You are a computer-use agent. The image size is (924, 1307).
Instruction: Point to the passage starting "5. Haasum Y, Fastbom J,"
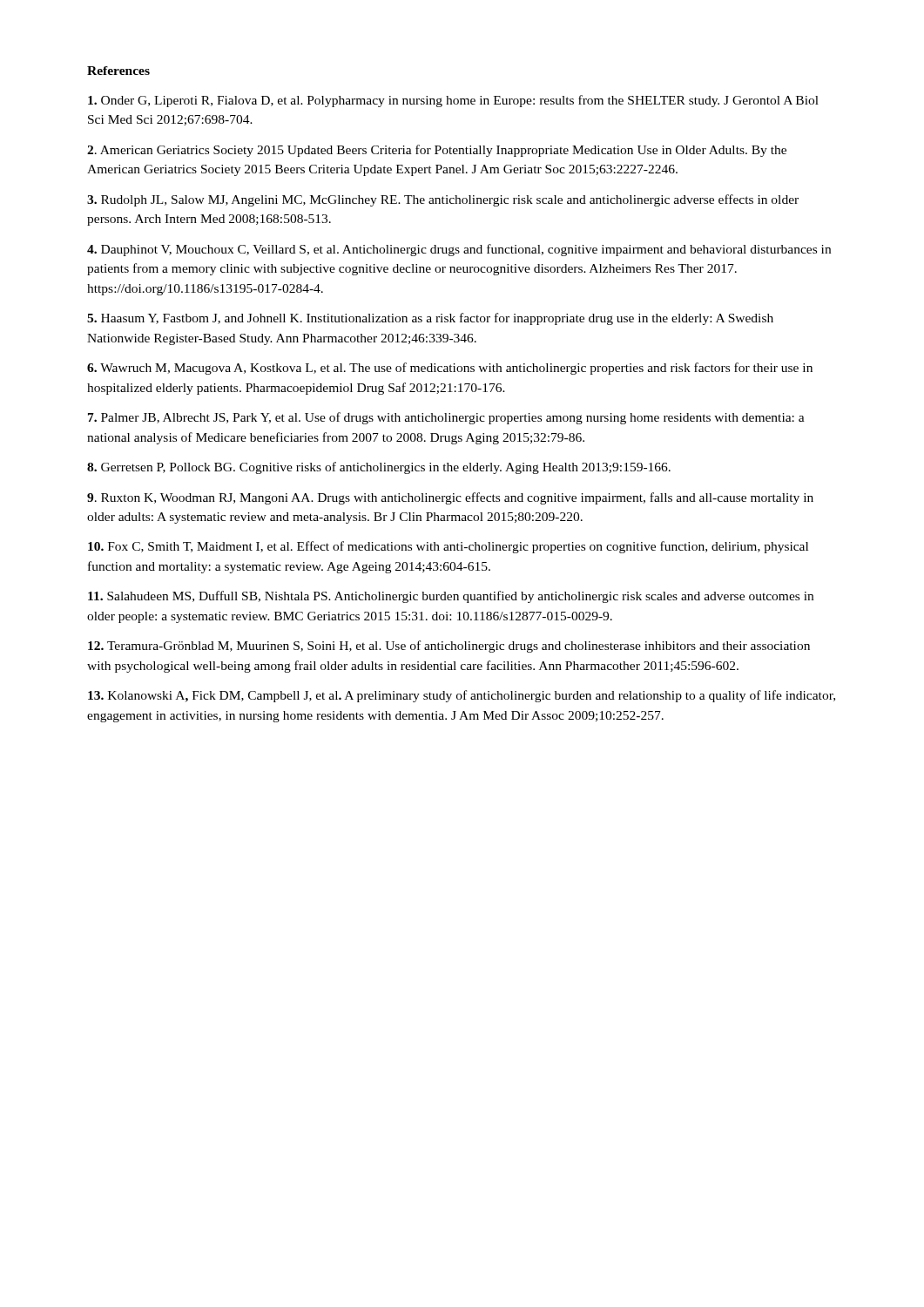click(430, 328)
